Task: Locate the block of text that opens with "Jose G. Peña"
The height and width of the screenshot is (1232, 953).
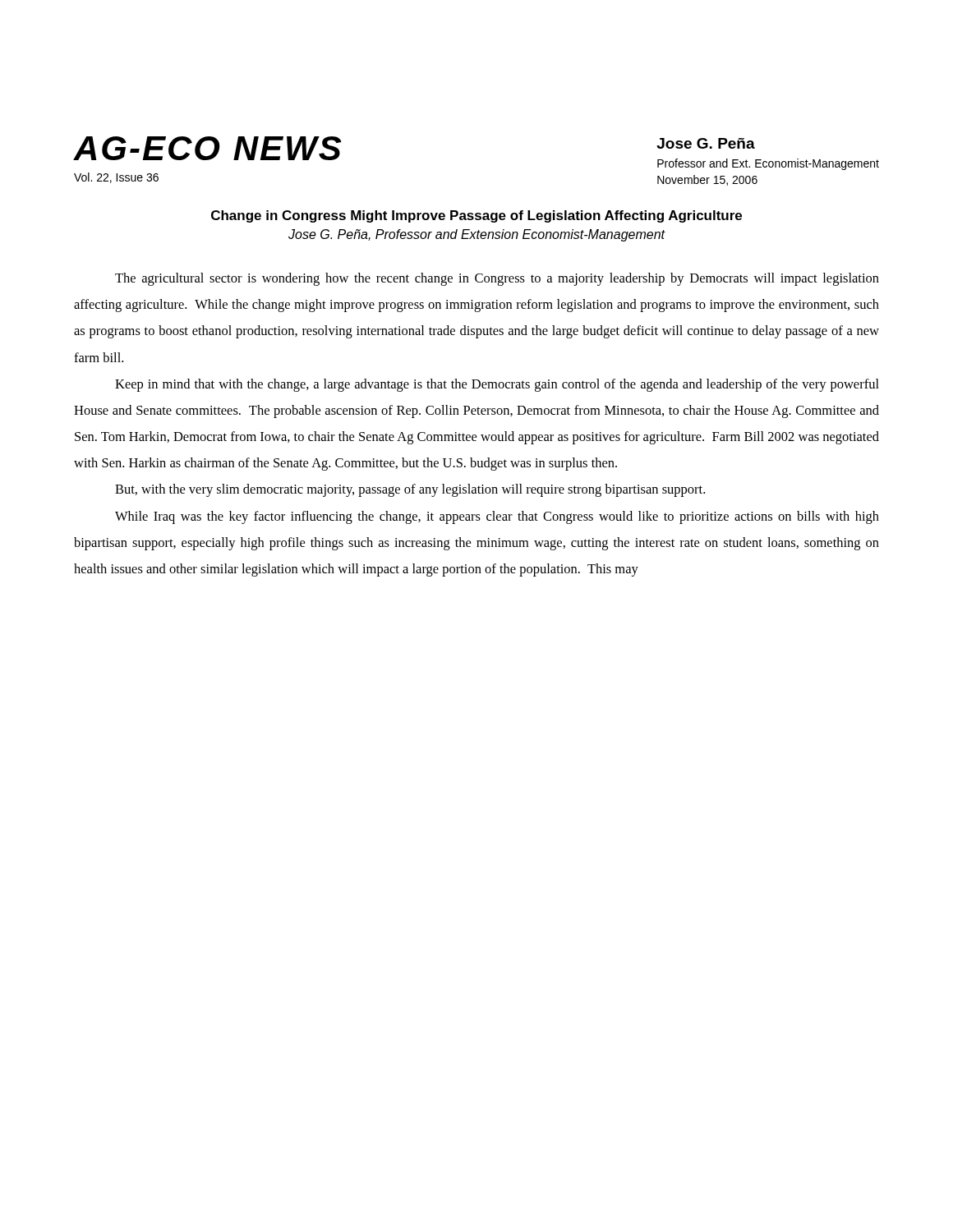Action: pos(768,161)
